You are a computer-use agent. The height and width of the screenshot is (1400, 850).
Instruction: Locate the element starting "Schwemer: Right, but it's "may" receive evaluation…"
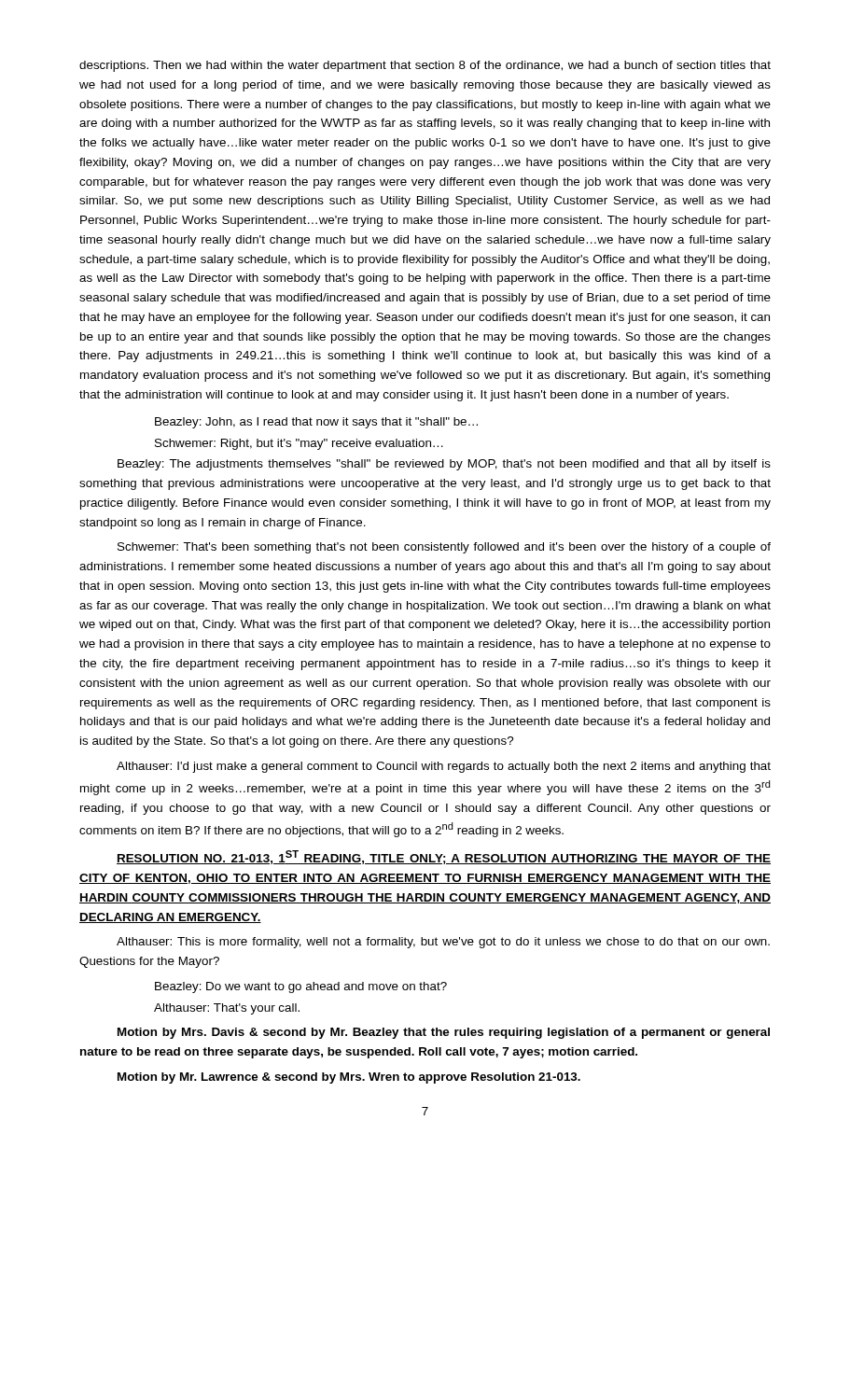coord(299,442)
